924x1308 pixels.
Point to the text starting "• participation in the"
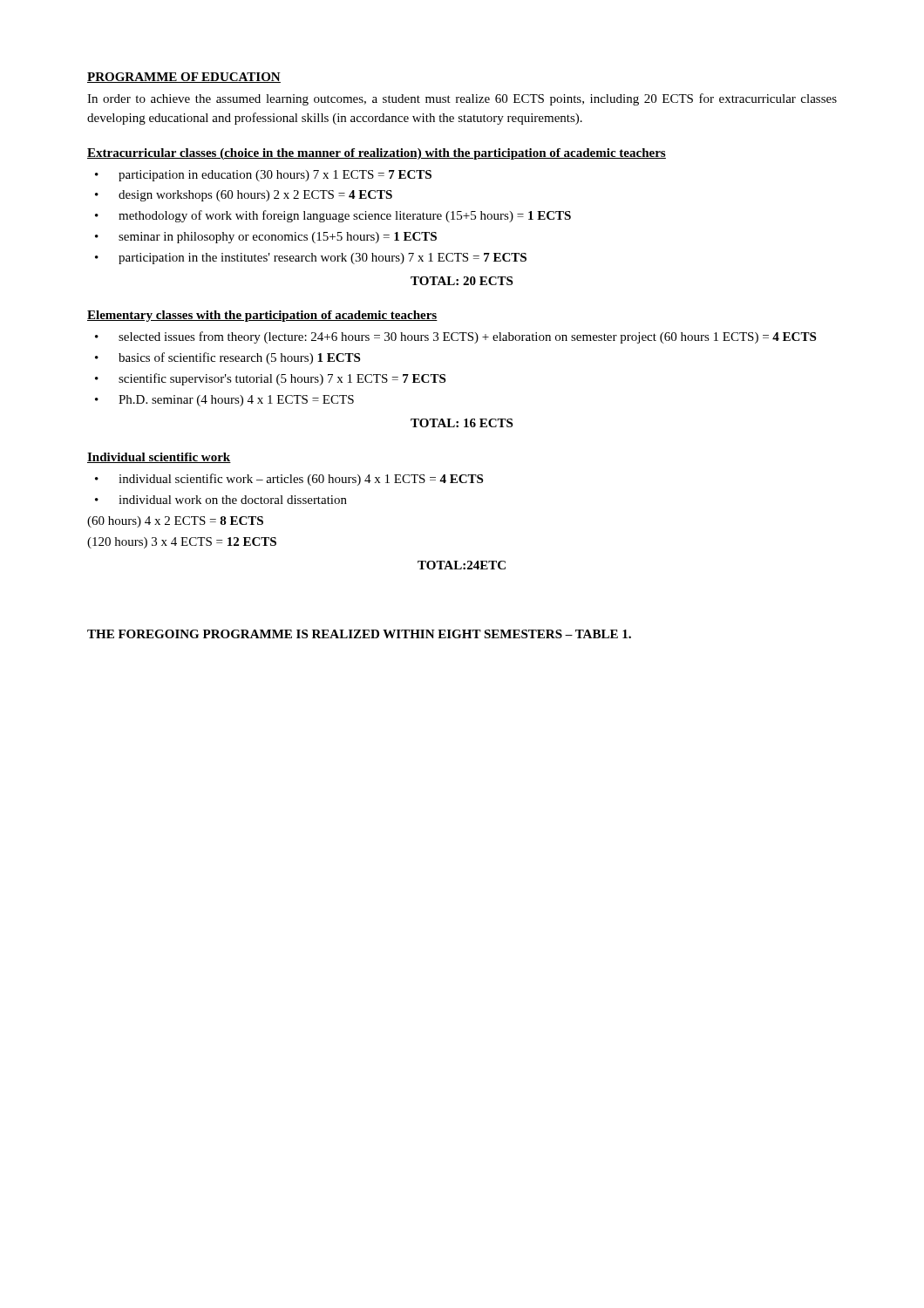pyautogui.click(x=462, y=258)
